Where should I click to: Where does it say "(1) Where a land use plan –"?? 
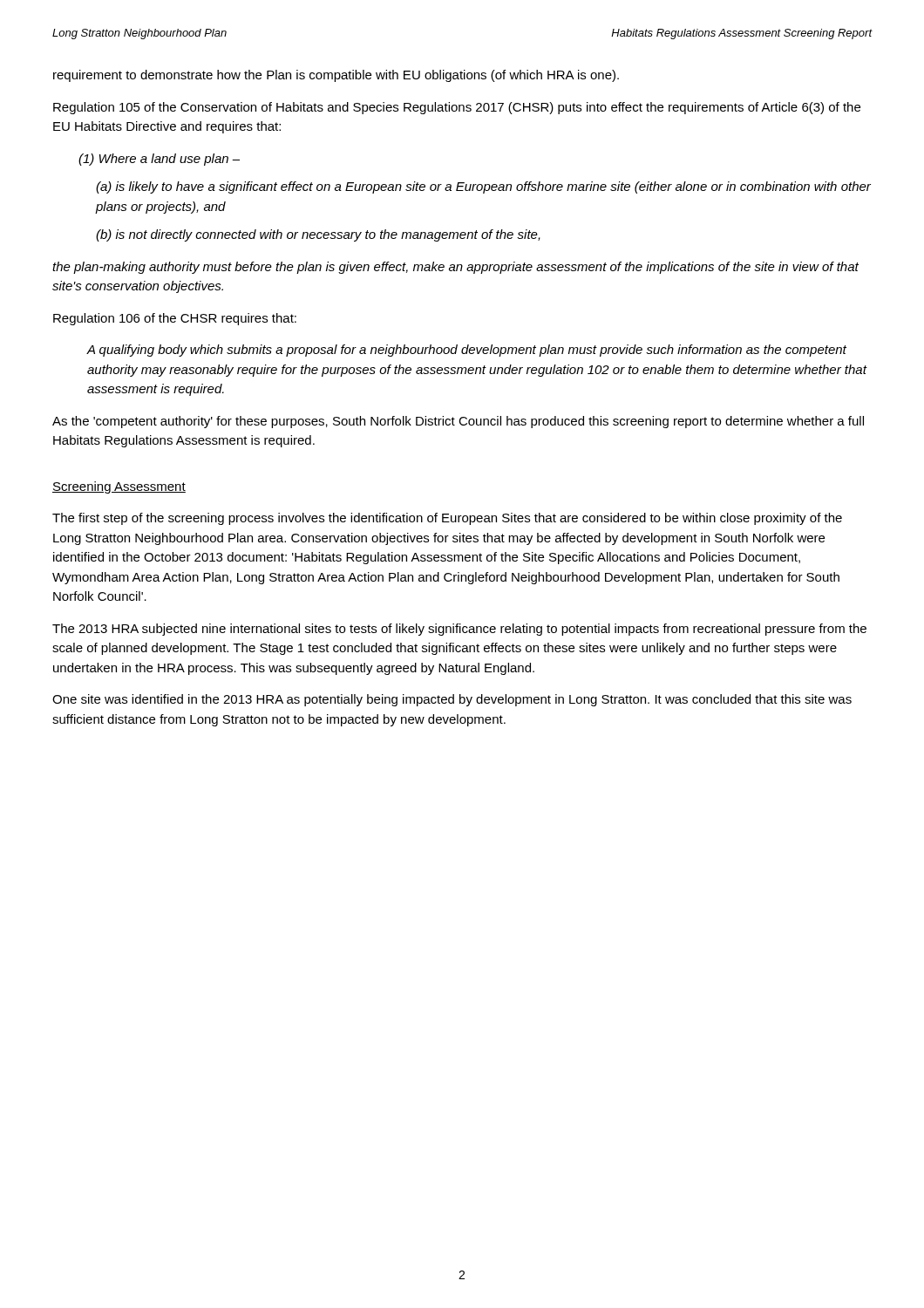(159, 158)
